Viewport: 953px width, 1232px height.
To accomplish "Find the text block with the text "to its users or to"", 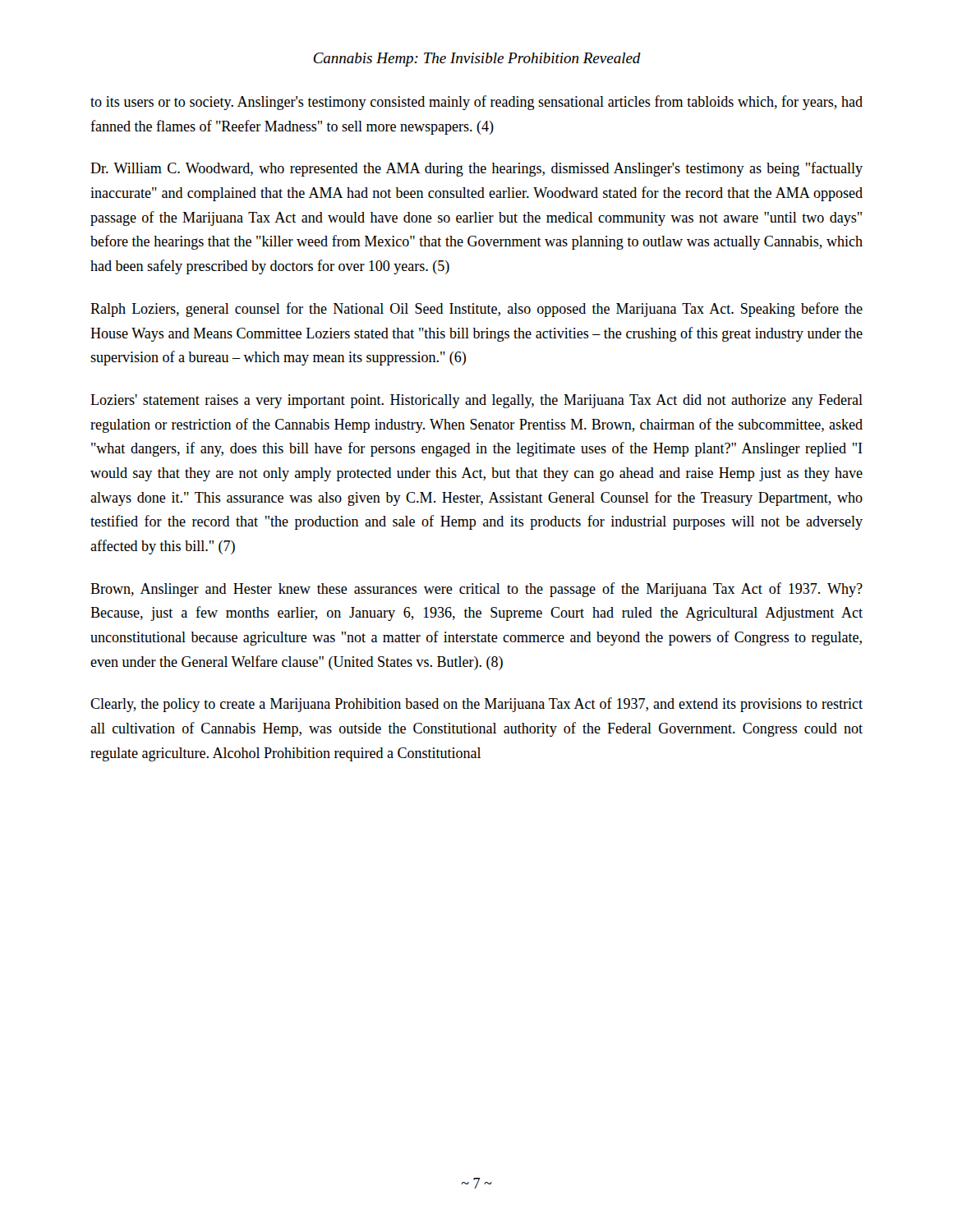I will click(476, 114).
